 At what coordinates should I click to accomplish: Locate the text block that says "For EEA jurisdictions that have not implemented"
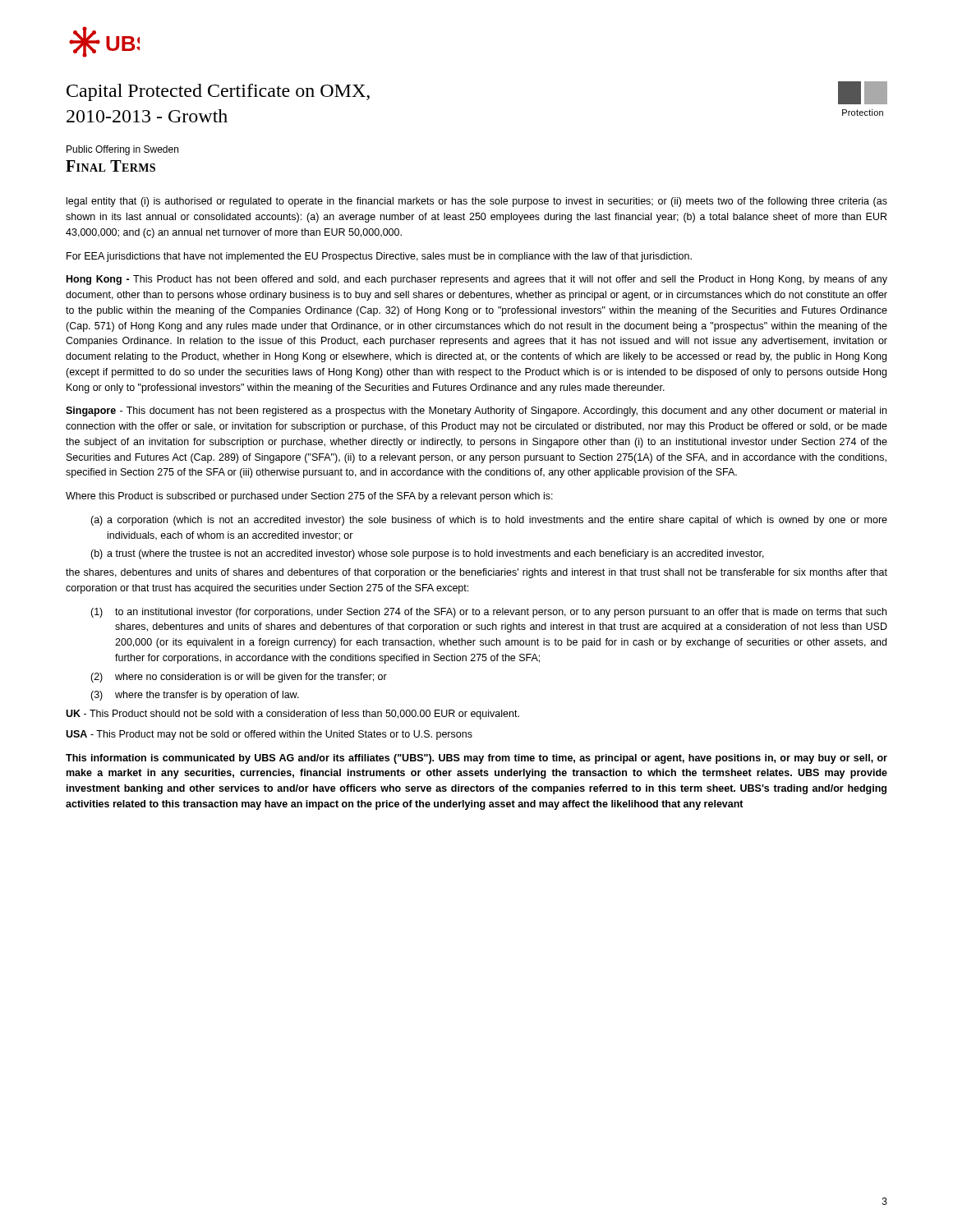379,256
